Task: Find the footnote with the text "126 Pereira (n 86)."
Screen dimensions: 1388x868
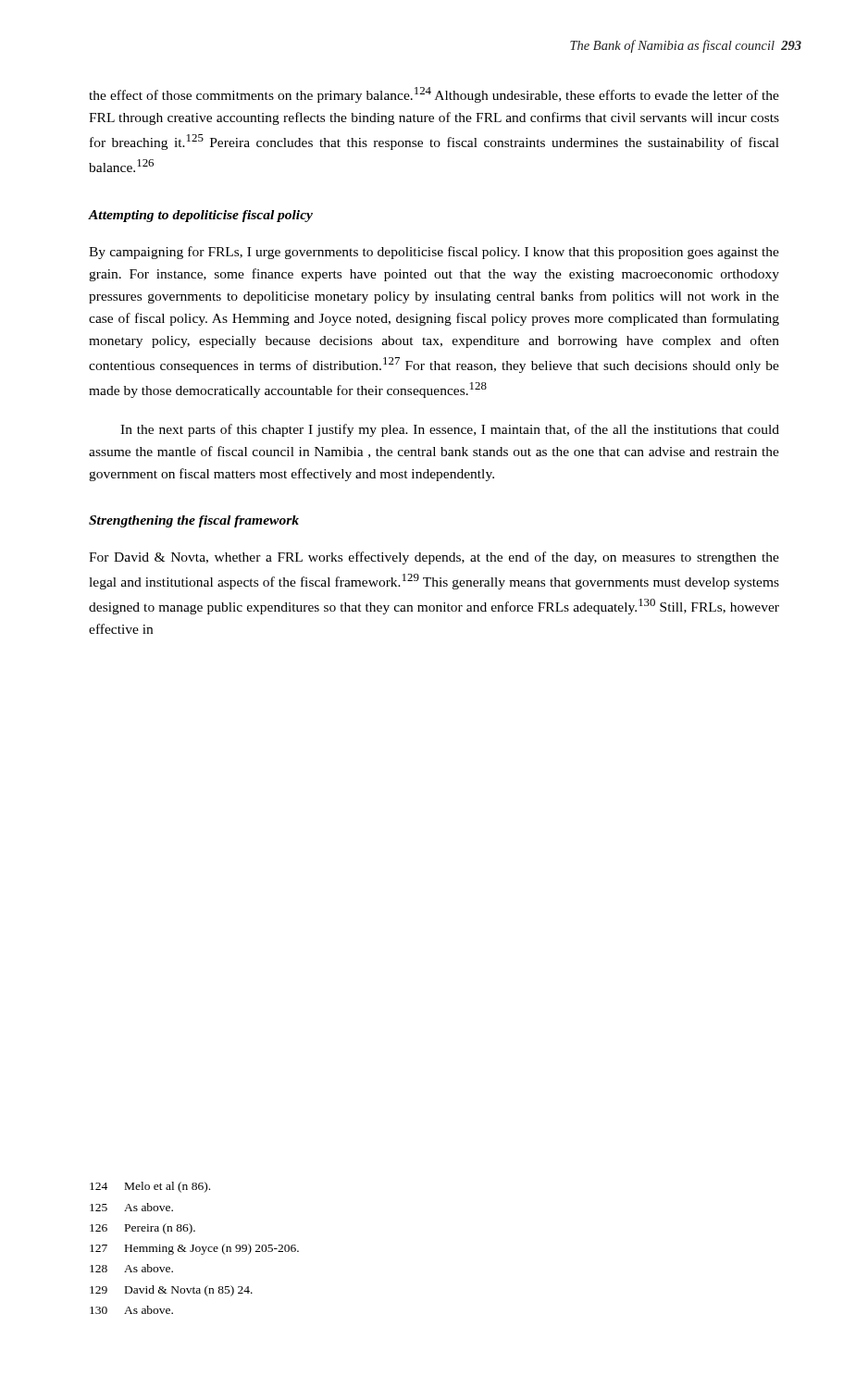Action: (143, 1229)
